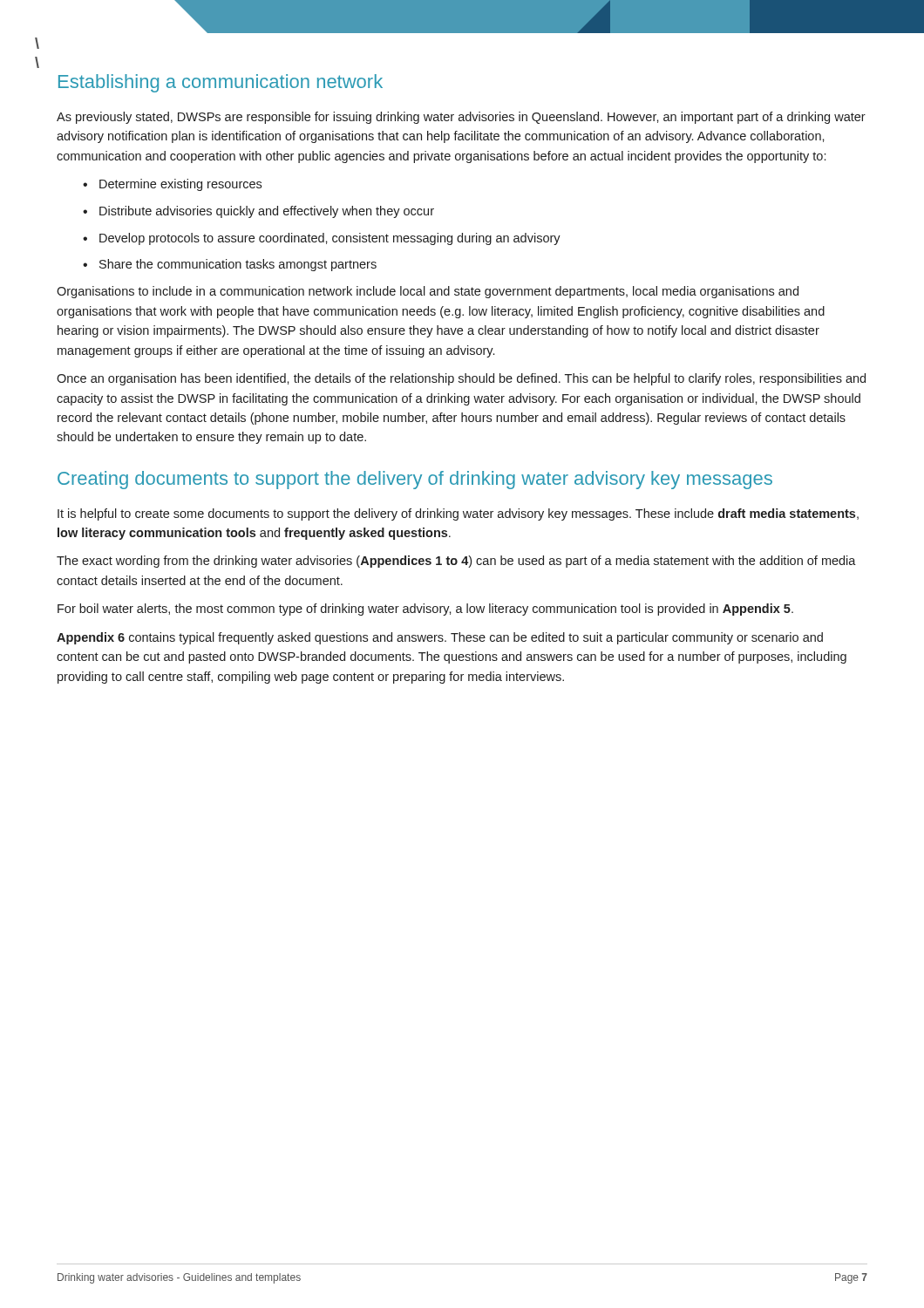Find the text starting "The exact wording from the"
Viewport: 924px width, 1308px height.
(462, 571)
